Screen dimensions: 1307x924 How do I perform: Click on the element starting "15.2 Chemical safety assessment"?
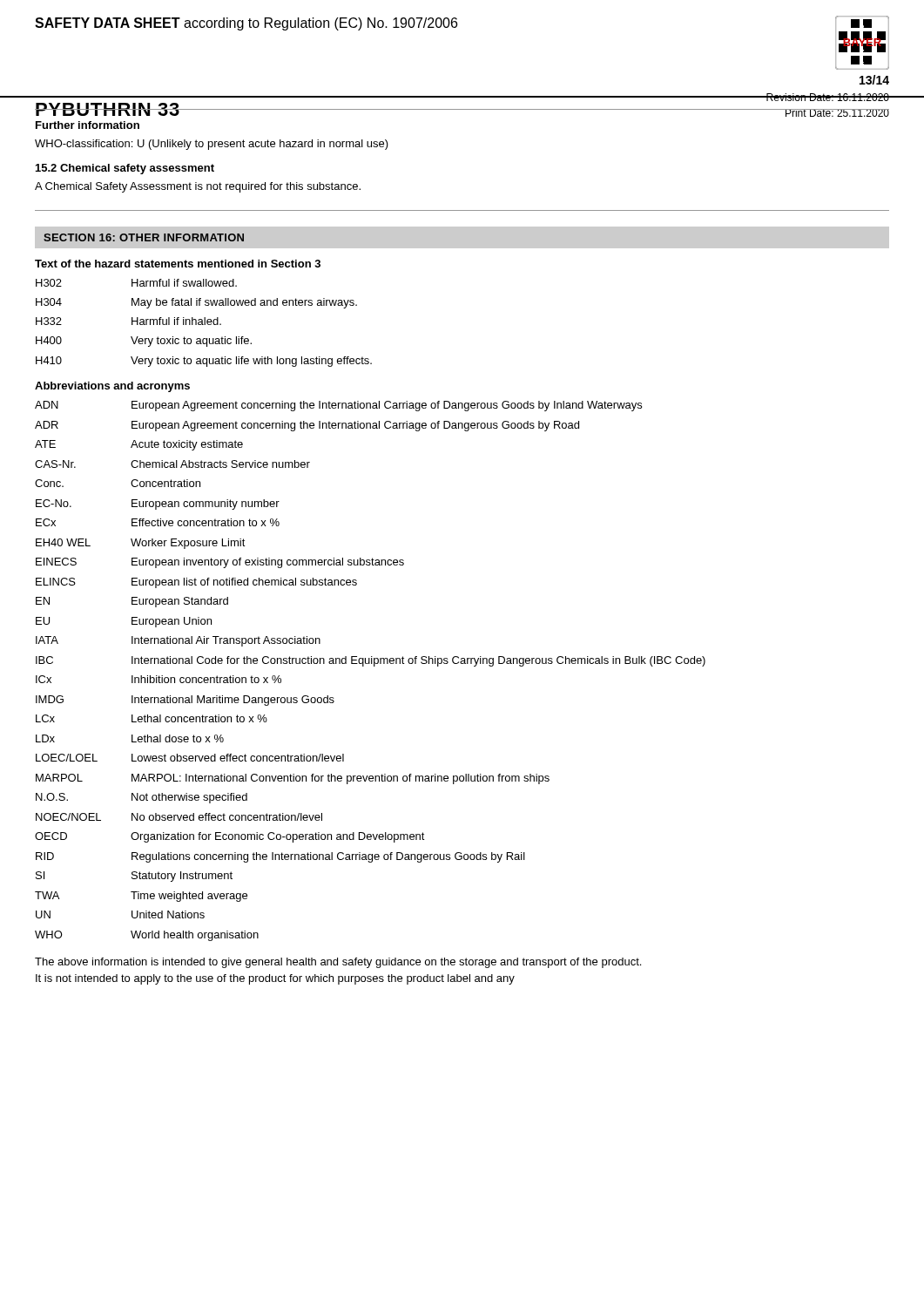(x=125, y=167)
